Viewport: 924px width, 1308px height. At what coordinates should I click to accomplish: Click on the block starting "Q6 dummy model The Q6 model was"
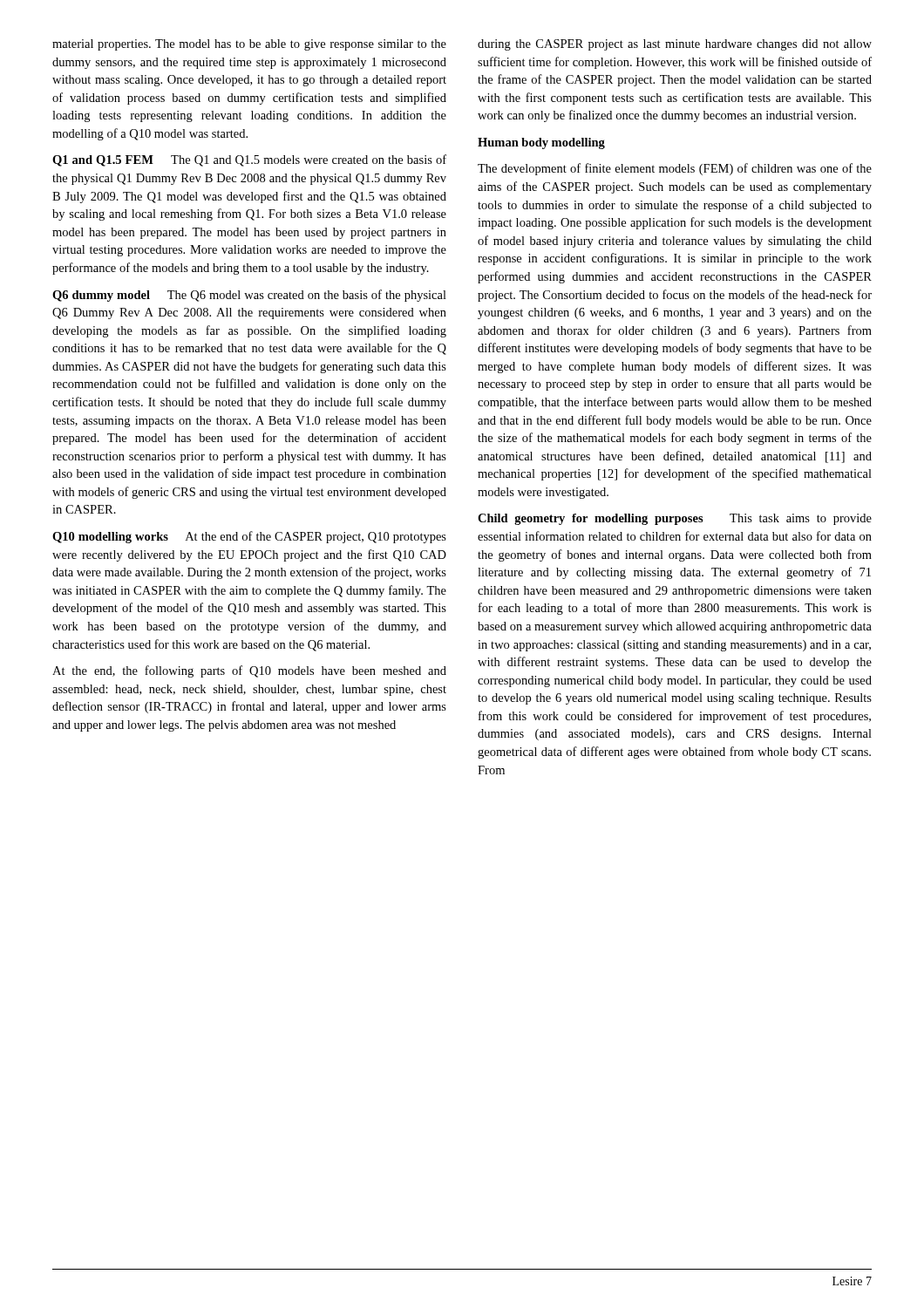click(249, 402)
